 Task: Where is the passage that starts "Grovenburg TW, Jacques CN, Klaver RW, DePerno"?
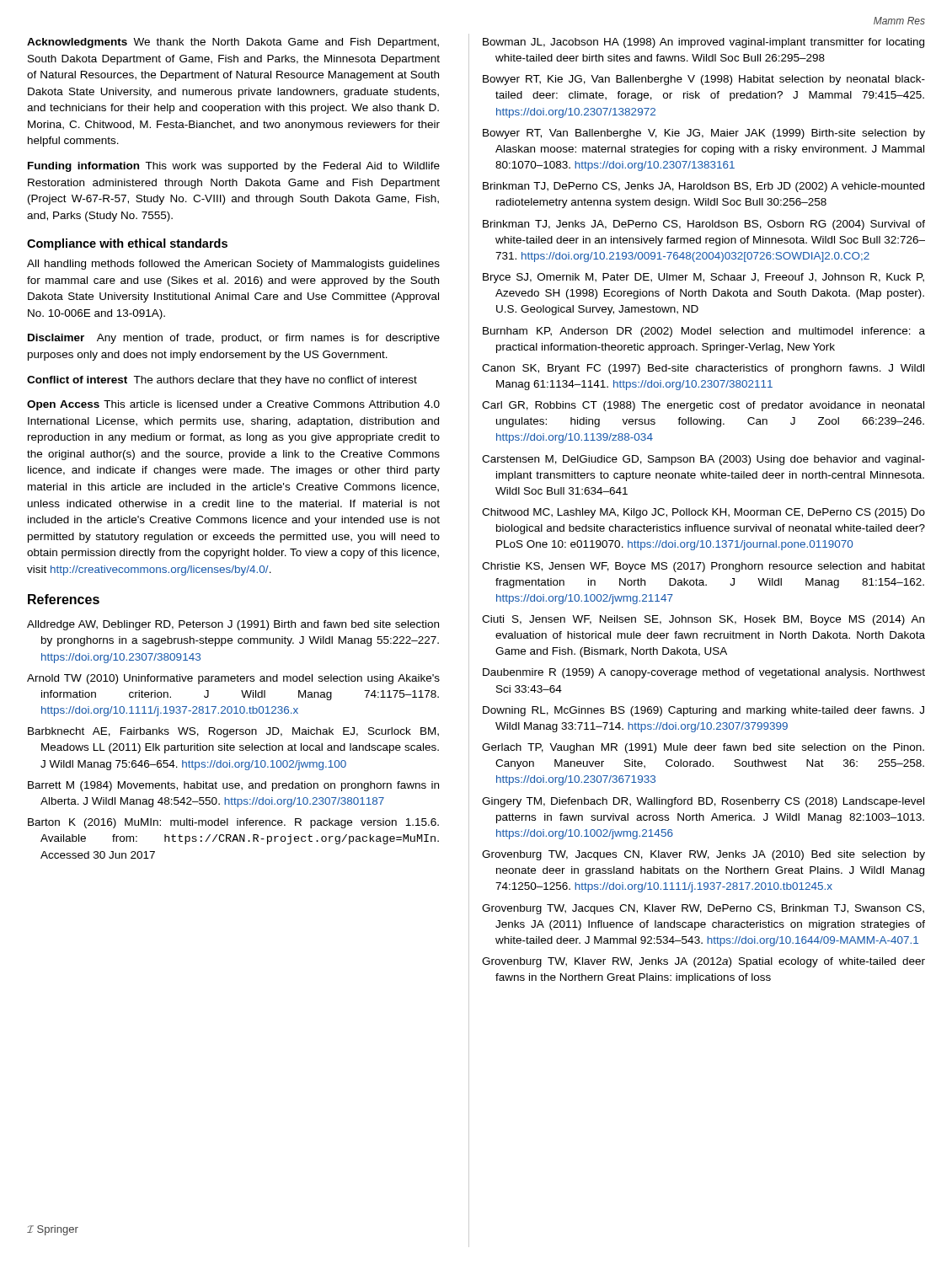click(x=703, y=924)
